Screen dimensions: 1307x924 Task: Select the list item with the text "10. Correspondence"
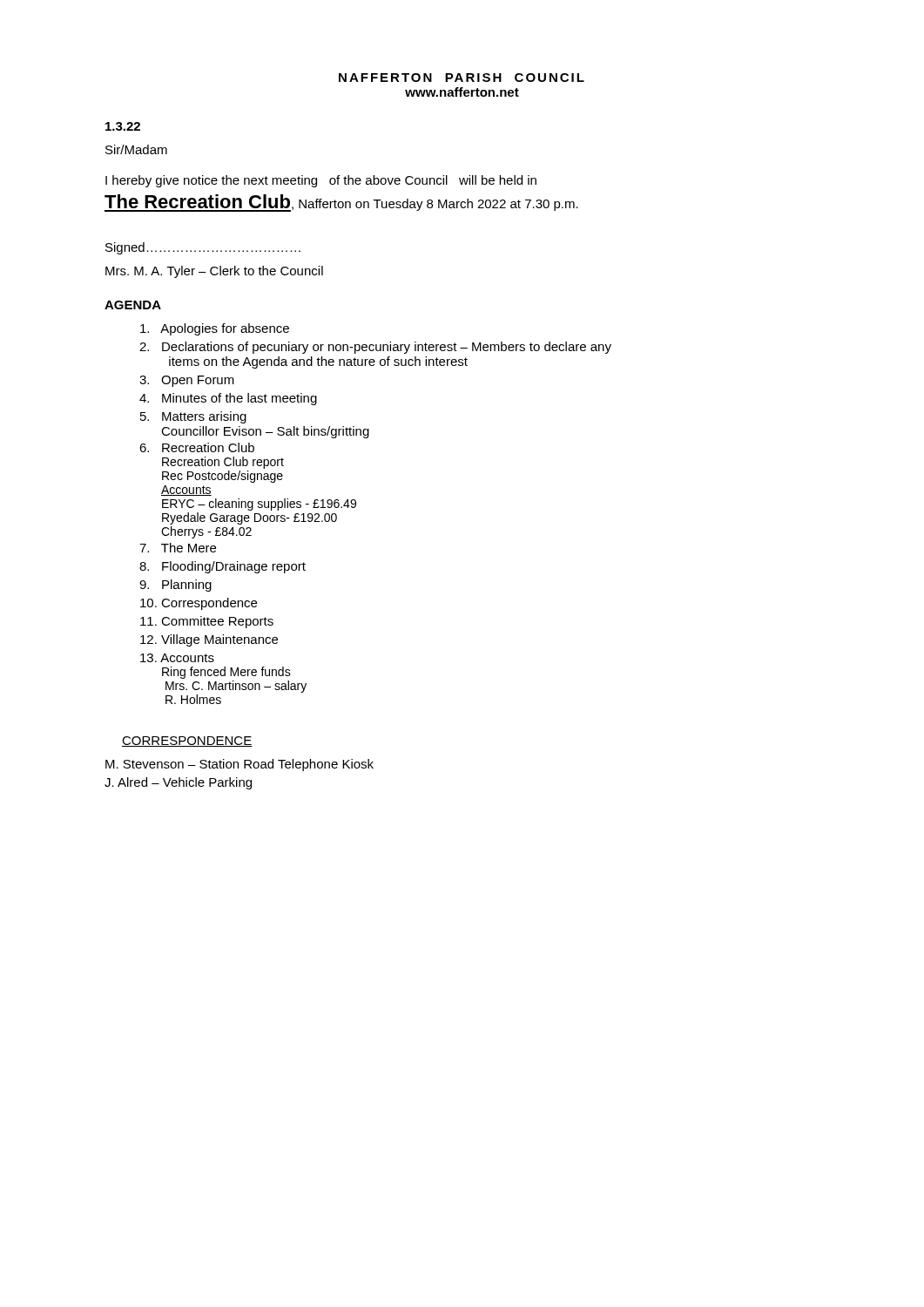(199, 603)
